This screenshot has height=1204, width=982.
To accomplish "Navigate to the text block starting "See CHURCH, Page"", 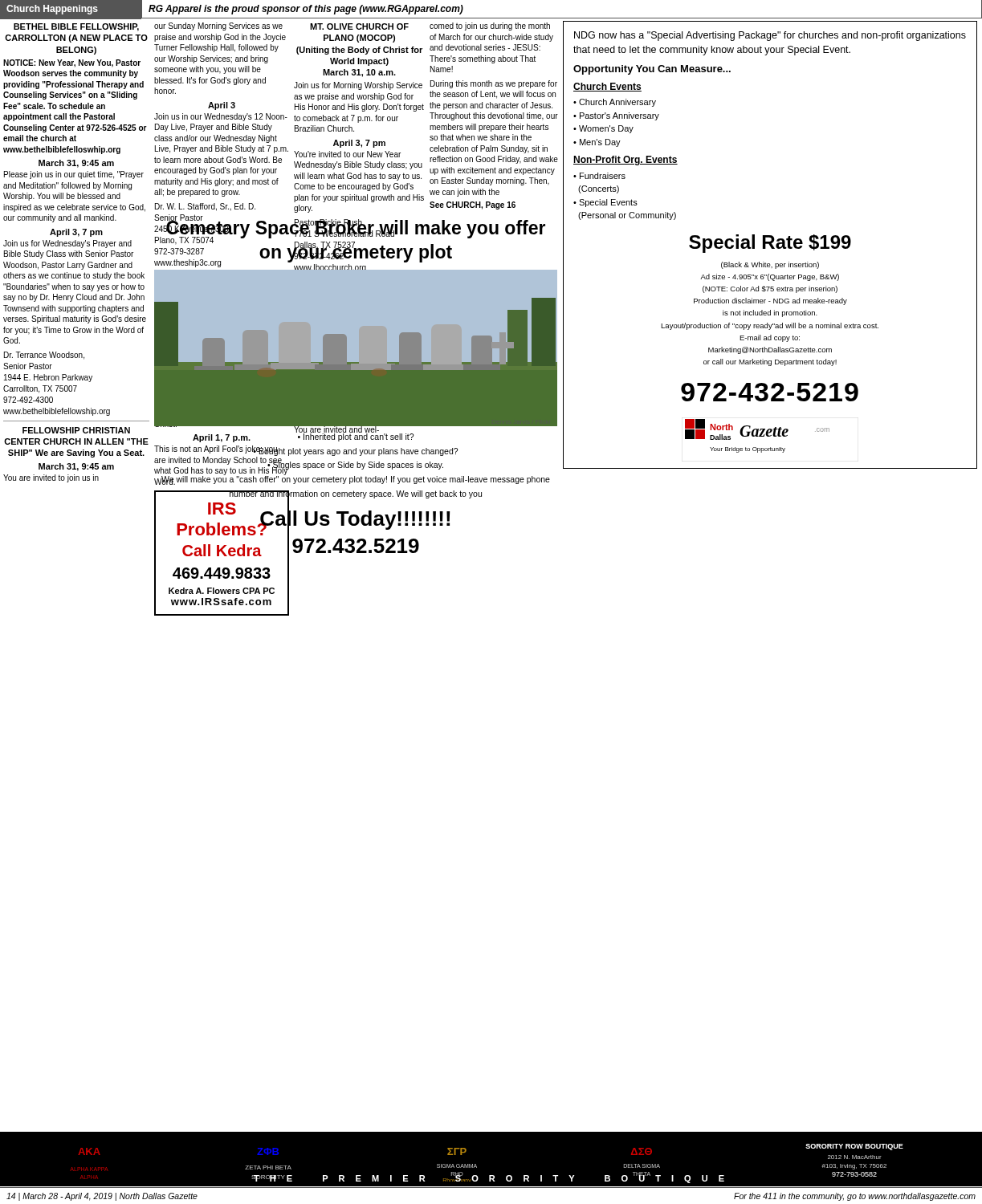I will click(473, 205).
